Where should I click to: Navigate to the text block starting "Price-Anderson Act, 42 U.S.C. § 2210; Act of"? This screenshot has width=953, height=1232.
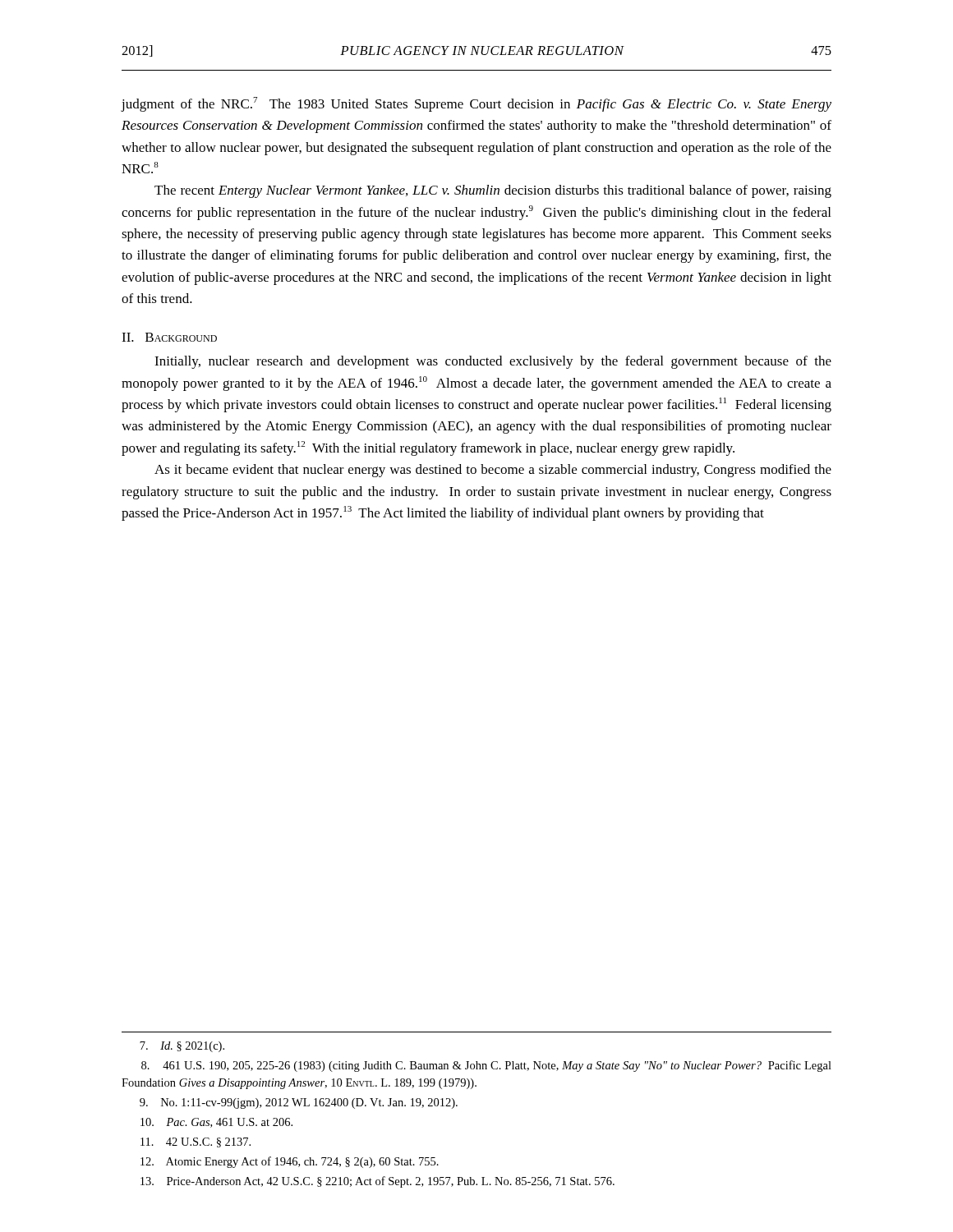(x=368, y=1181)
